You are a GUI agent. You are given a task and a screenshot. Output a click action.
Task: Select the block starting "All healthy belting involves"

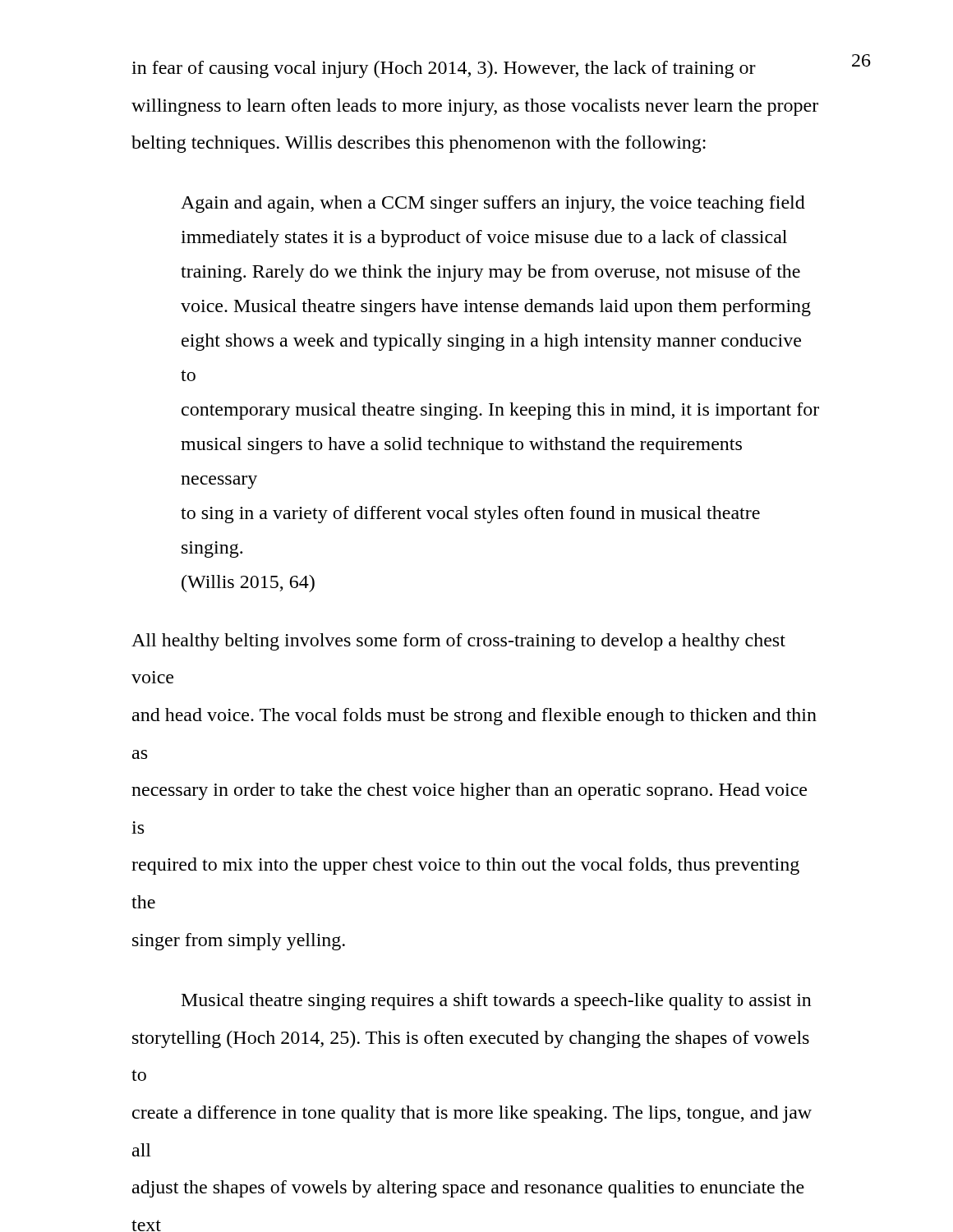point(458,642)
